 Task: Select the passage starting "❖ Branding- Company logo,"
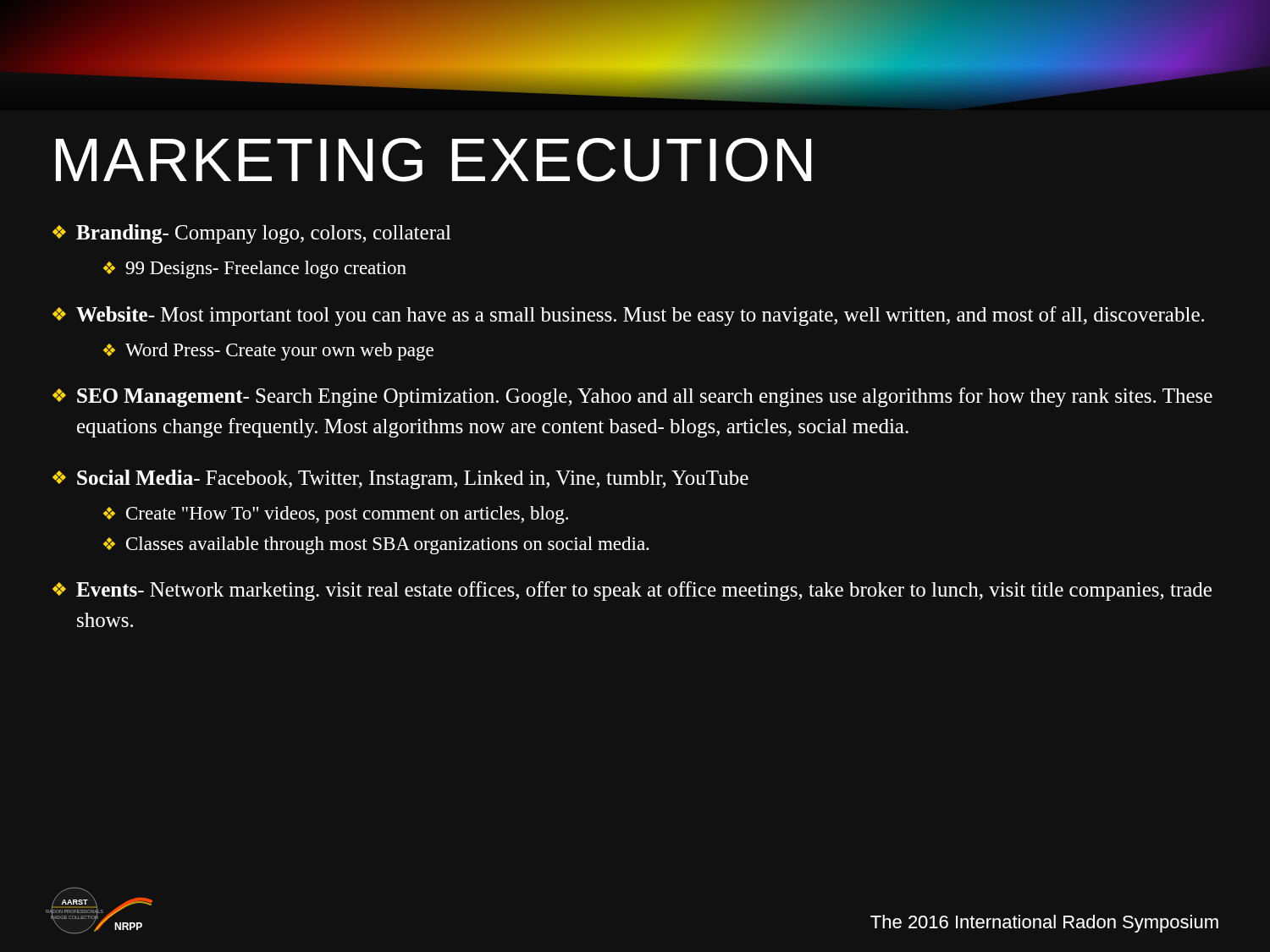(x=252, y=234)
